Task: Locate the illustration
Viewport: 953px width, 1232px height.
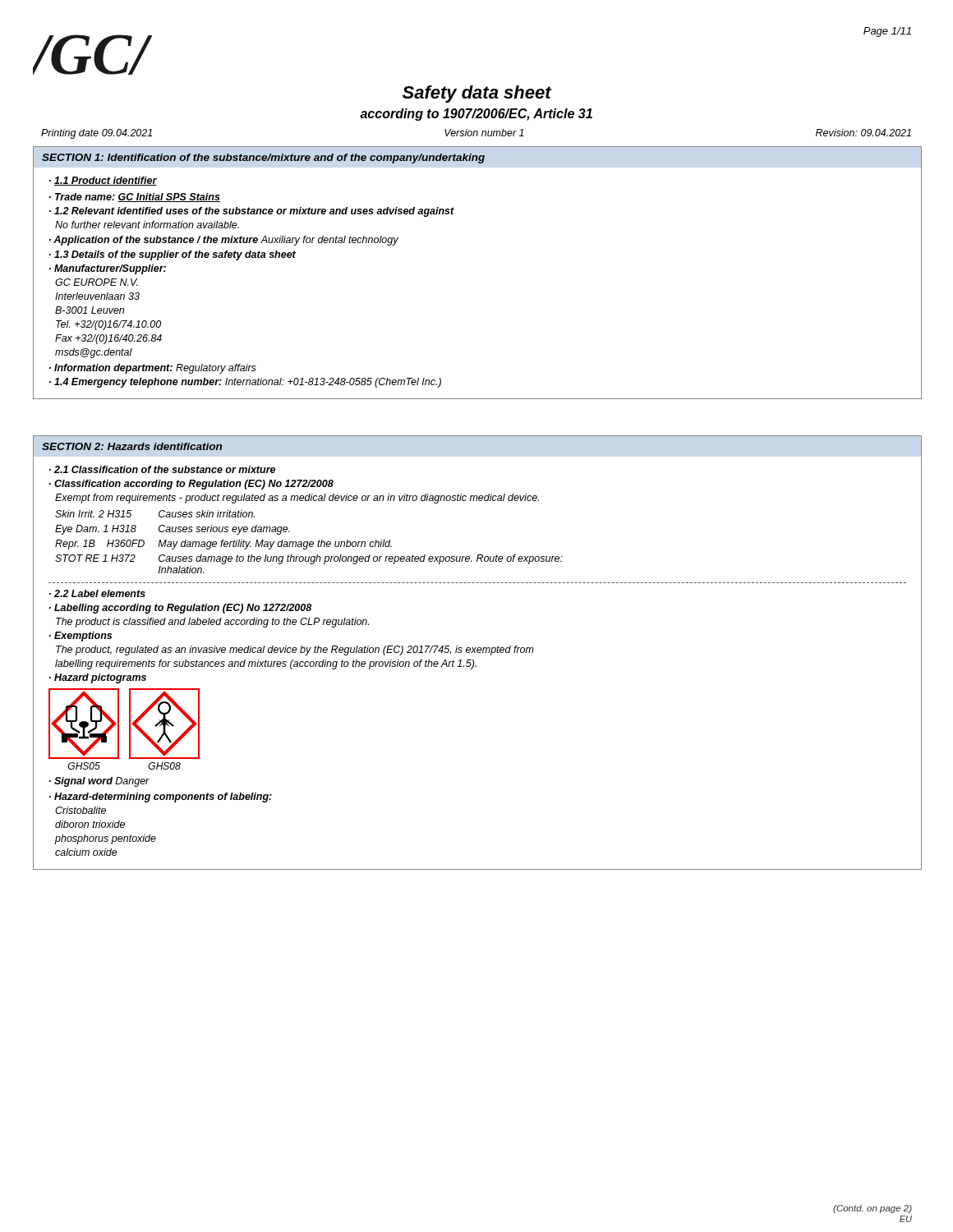Action: point(477,730)
